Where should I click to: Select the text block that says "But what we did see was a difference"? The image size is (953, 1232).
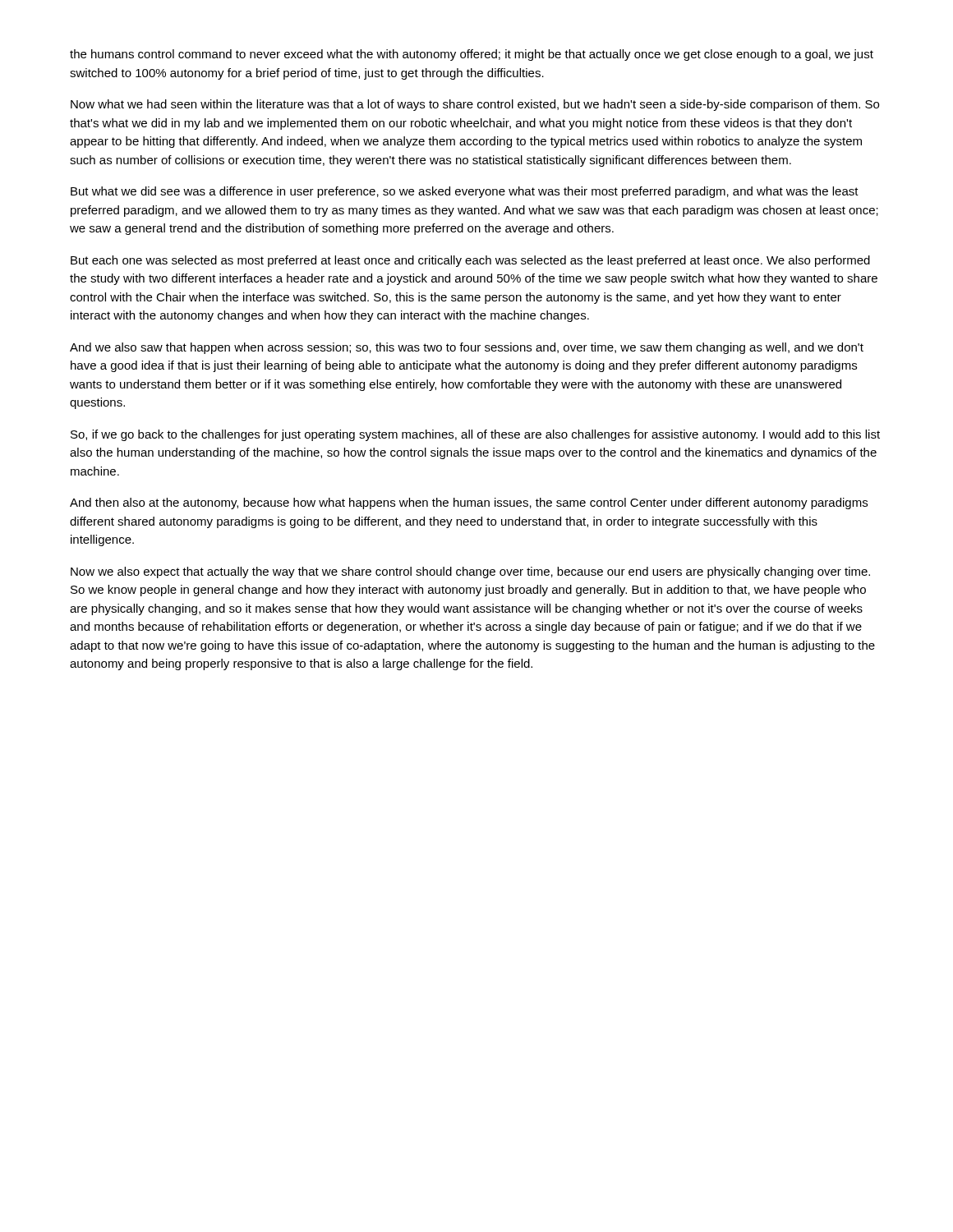pyautogui.click(x=474, y=209)
